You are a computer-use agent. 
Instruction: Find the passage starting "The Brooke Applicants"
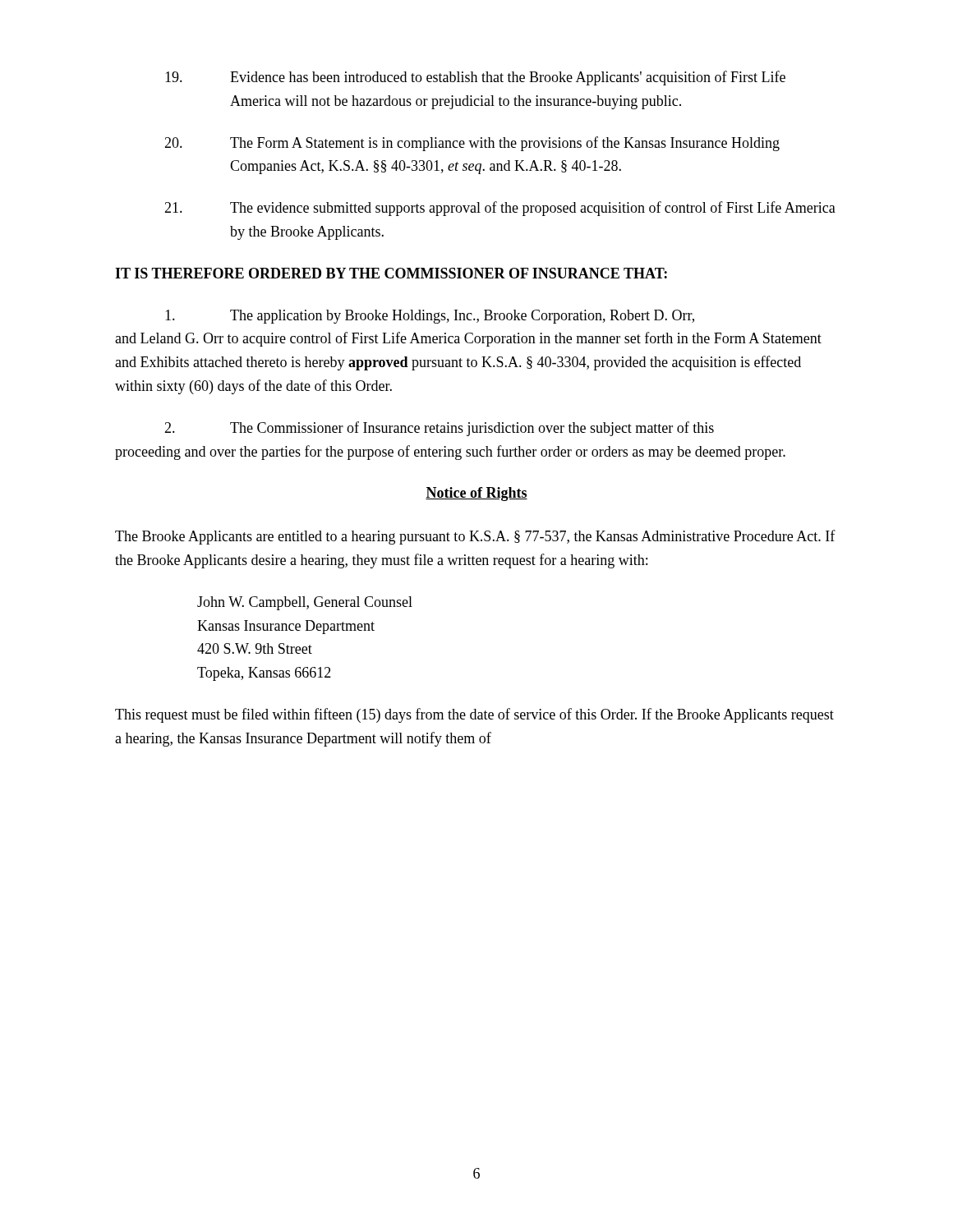(x=476, y=549)
